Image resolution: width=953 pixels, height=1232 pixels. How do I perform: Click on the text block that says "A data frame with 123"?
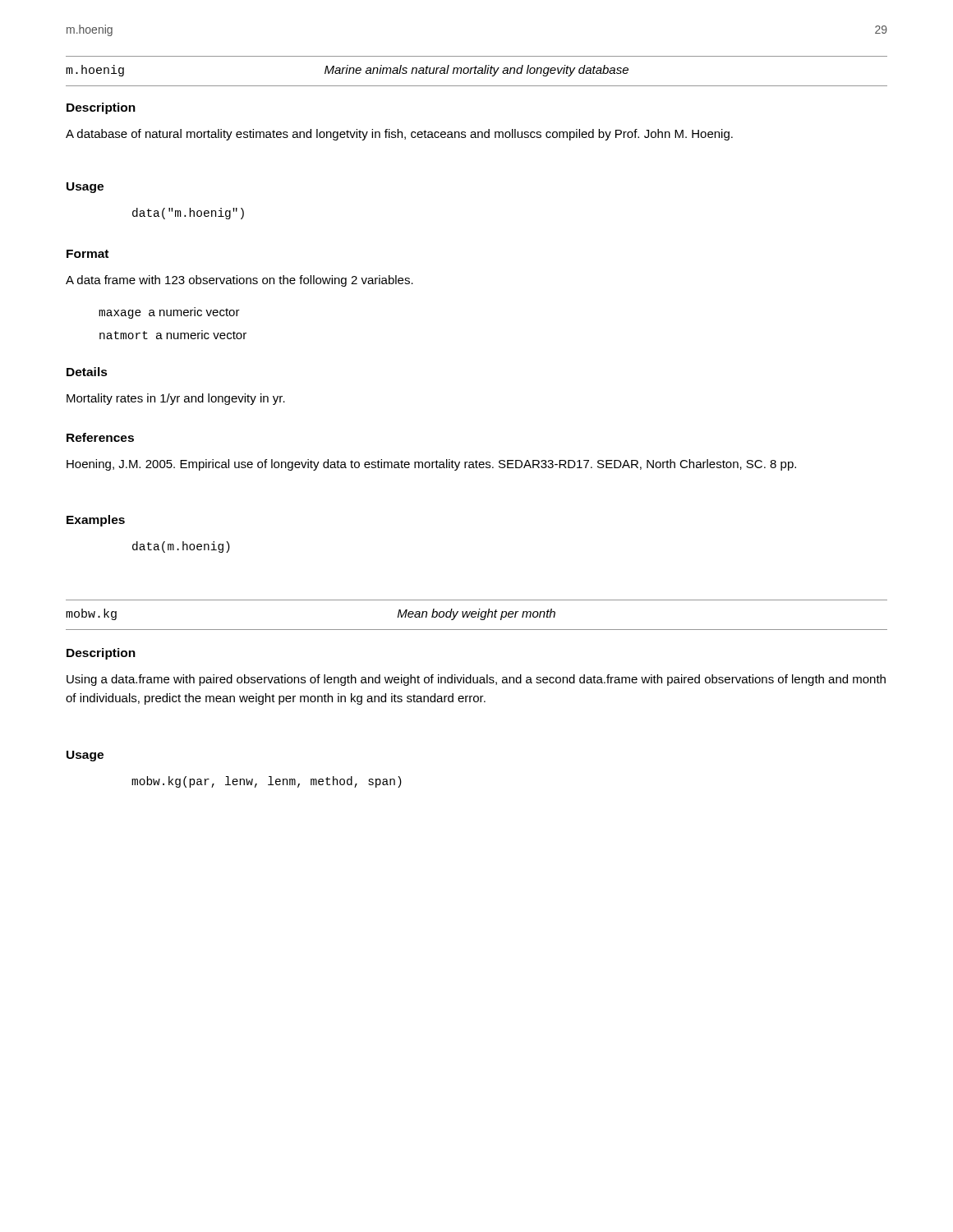(x=239, y=281)
